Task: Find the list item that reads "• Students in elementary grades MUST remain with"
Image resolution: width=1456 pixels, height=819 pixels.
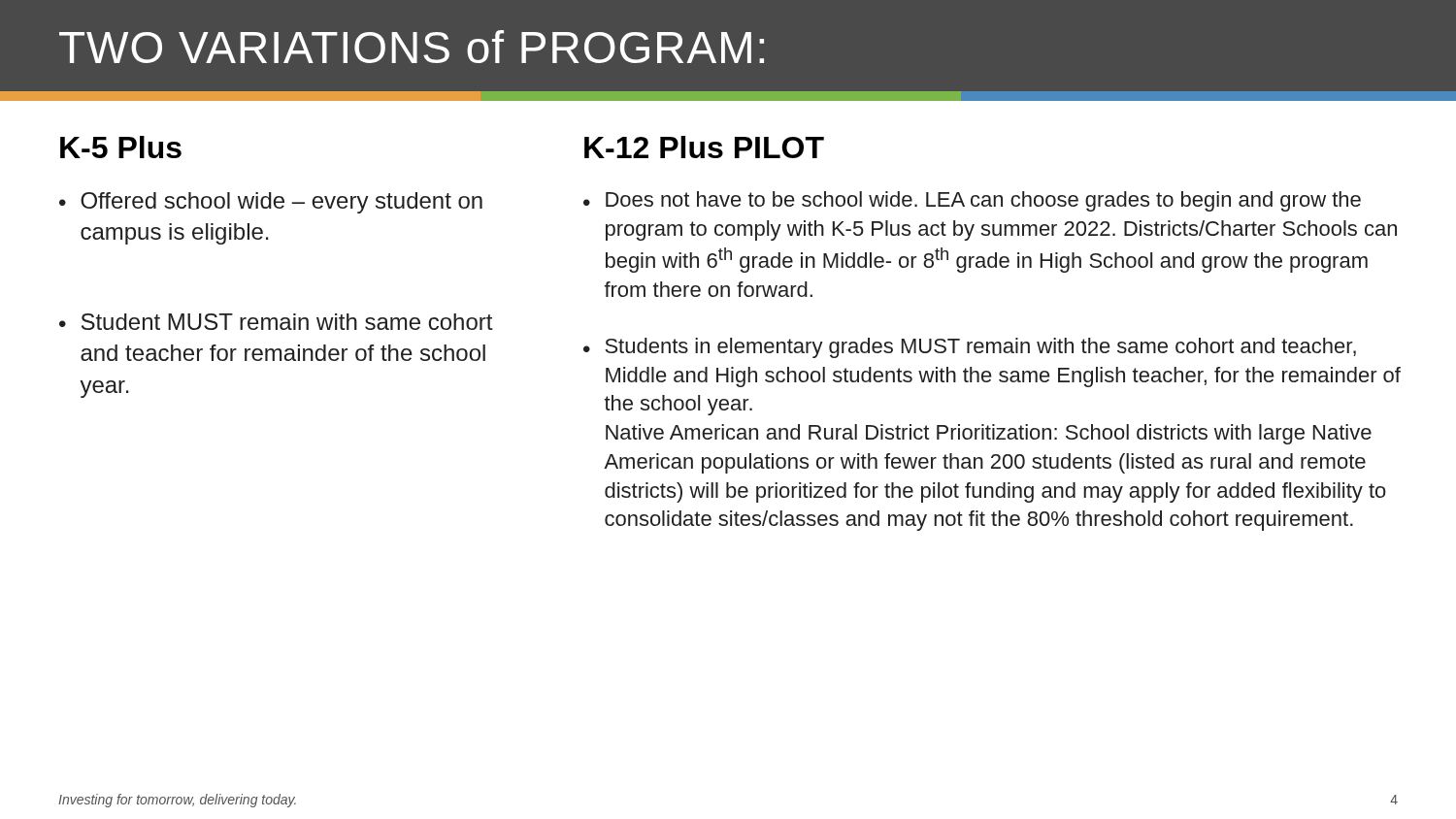Action: pyautogui.click(x=995, y=433)
